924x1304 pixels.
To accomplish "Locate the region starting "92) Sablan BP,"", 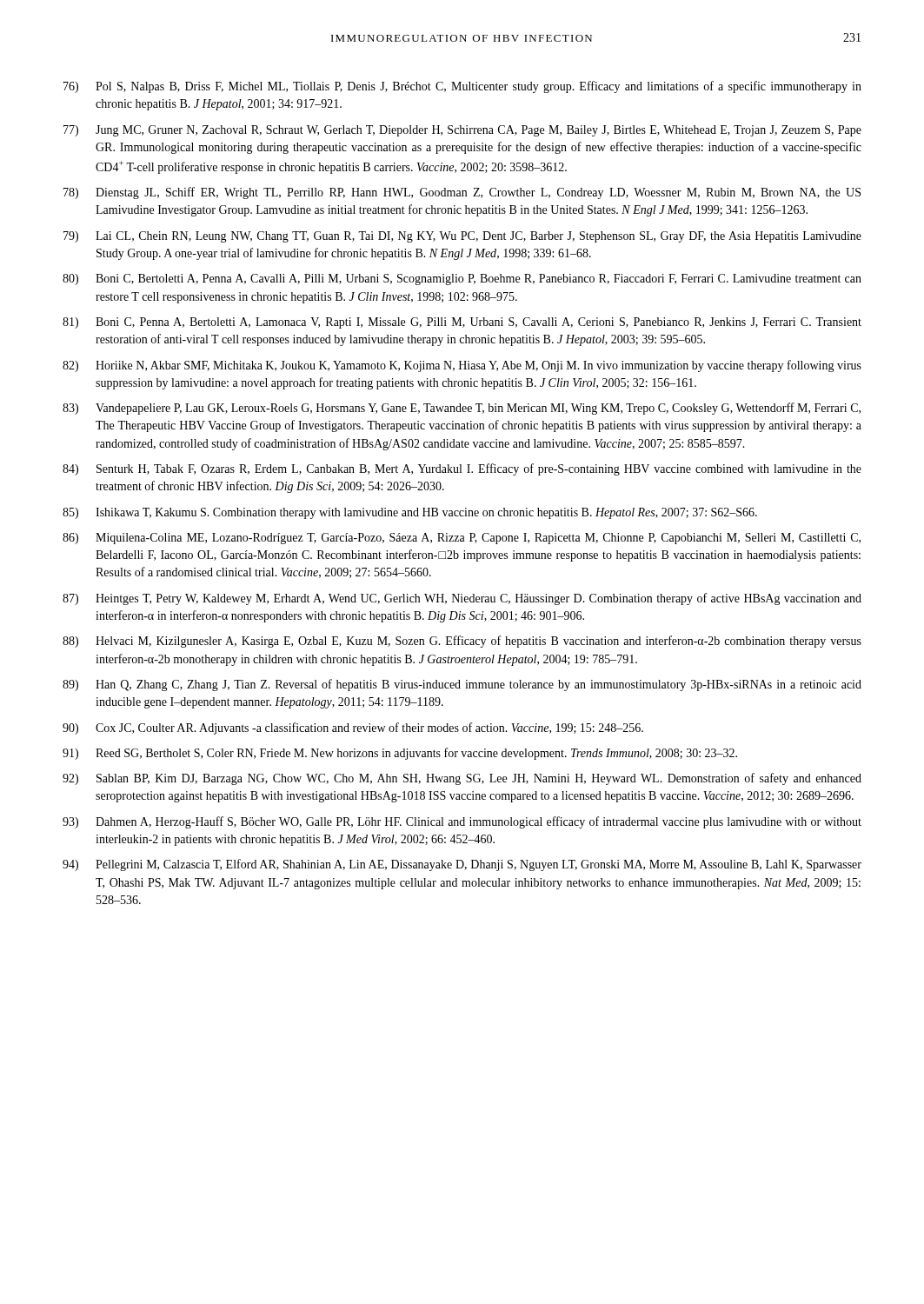I will pyautogui.click(x=462, y=788).
